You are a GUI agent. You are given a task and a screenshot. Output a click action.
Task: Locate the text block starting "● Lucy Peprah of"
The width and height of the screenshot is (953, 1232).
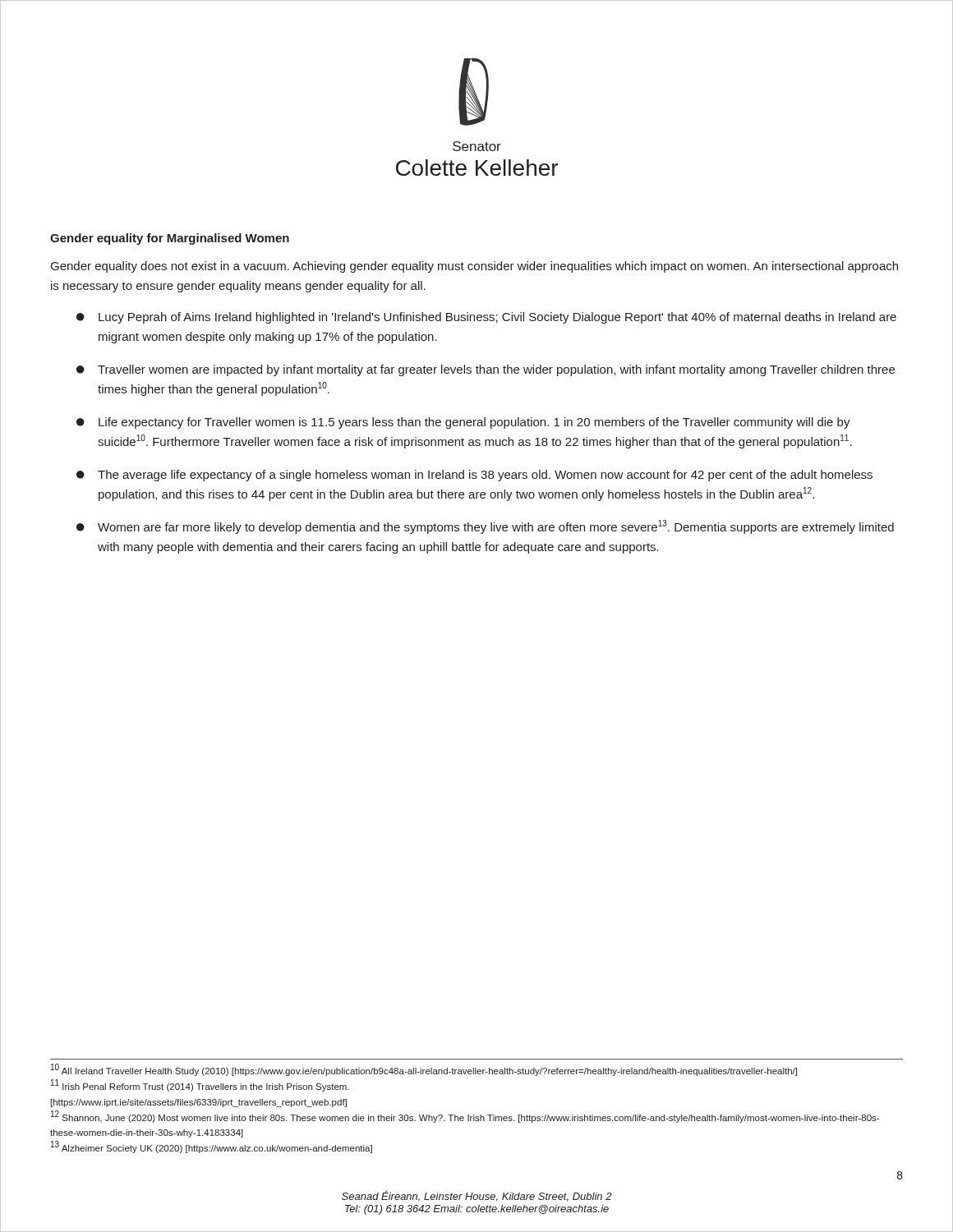click(476, 327)
